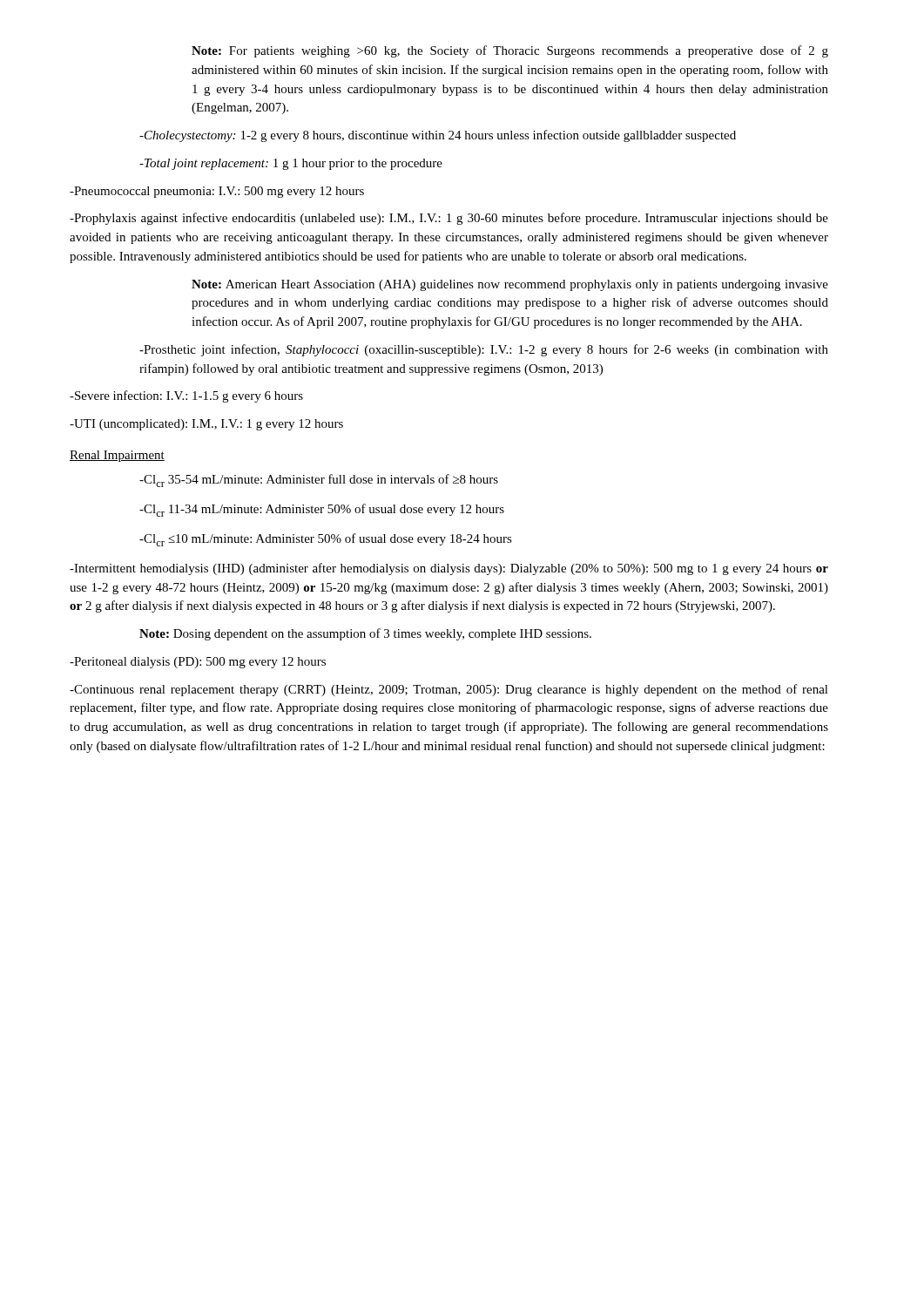Locate the block starting "-Total joint replacement: 1 g 1"

click(x=291, y=163)
